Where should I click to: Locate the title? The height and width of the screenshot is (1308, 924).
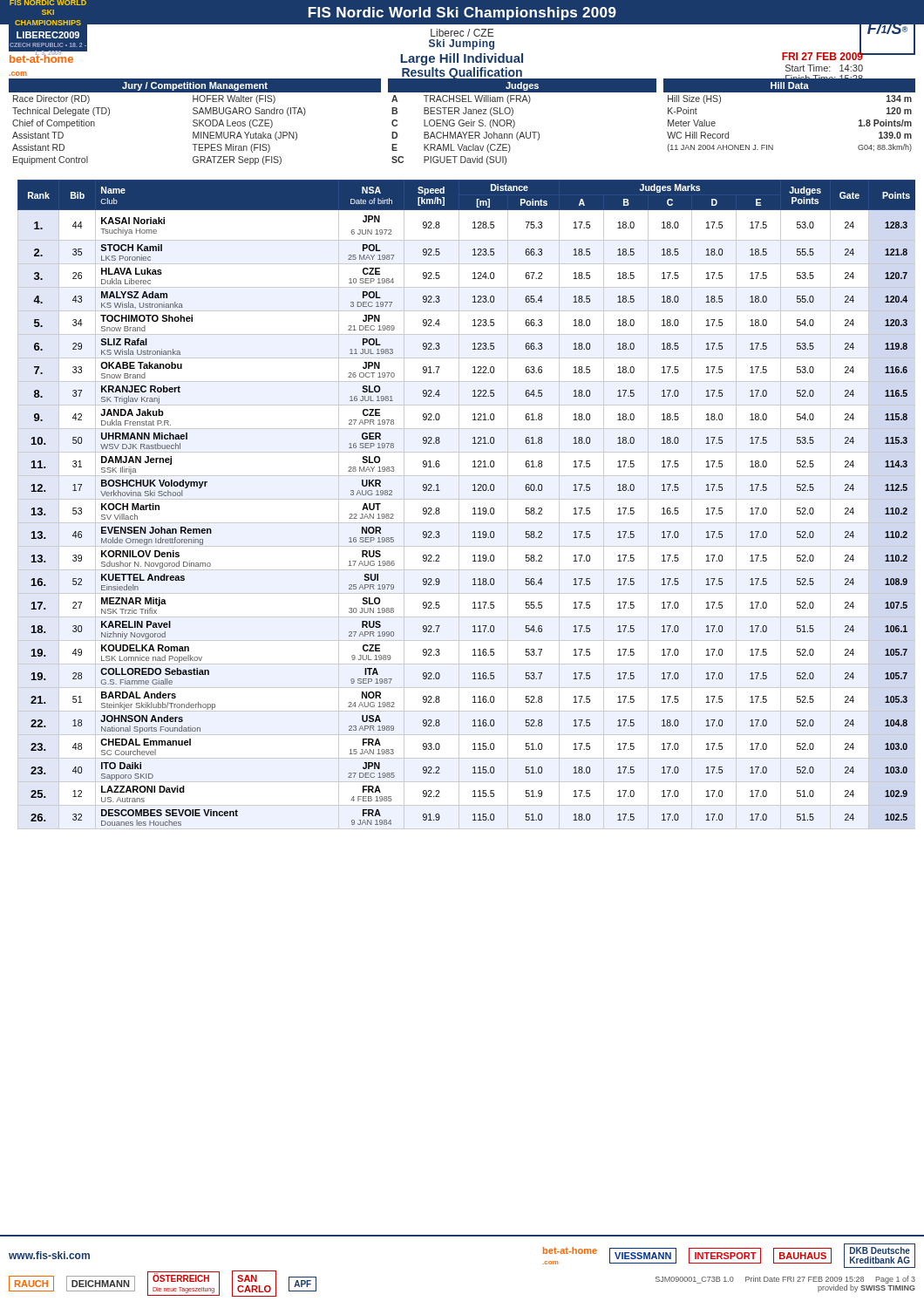click(462, 65)
